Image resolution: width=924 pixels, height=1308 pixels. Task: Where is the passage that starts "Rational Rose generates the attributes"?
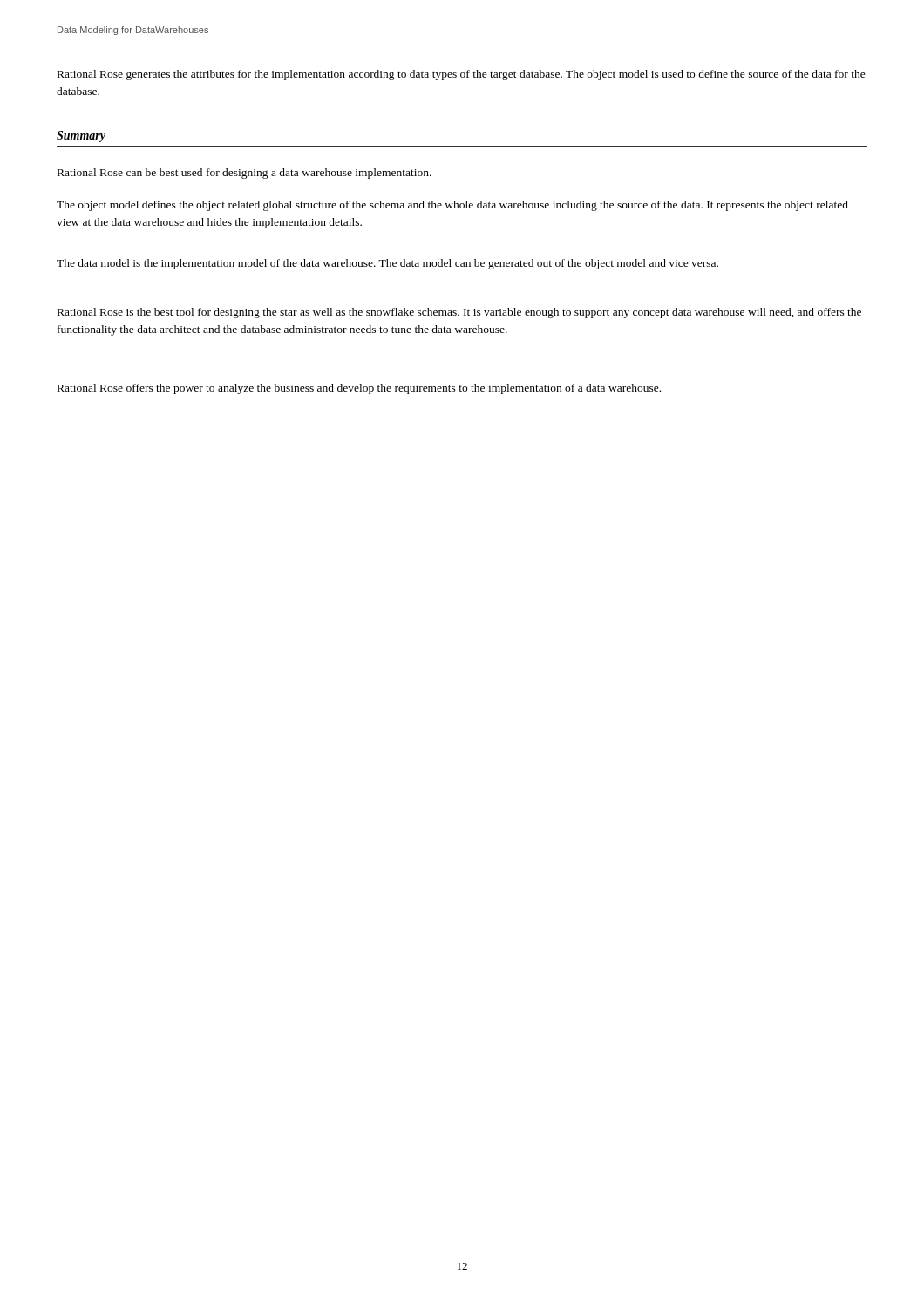[461, 82]
